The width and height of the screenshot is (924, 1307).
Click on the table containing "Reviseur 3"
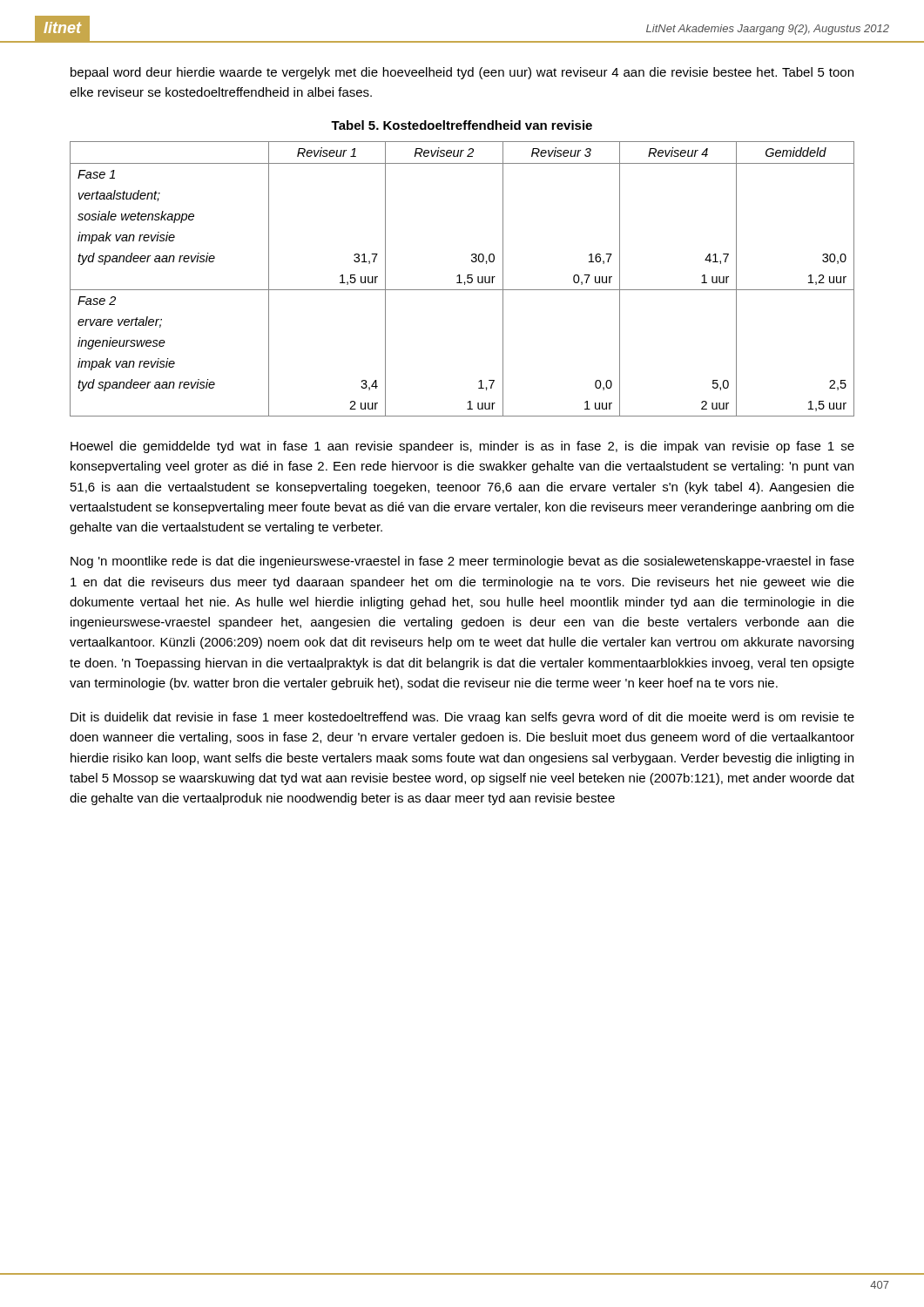coord(462,279)
